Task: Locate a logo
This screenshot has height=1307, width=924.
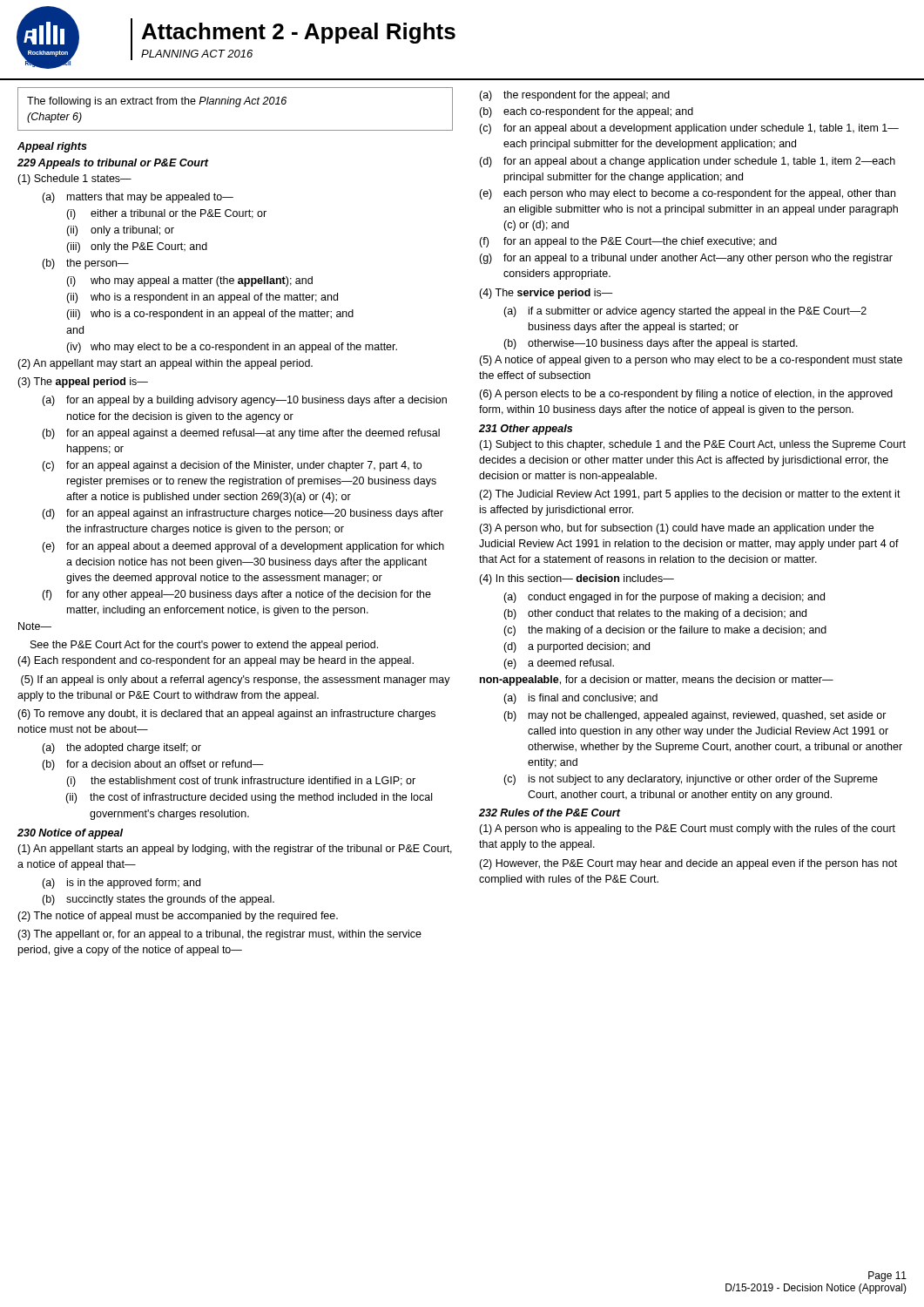Action: (65, 39)
